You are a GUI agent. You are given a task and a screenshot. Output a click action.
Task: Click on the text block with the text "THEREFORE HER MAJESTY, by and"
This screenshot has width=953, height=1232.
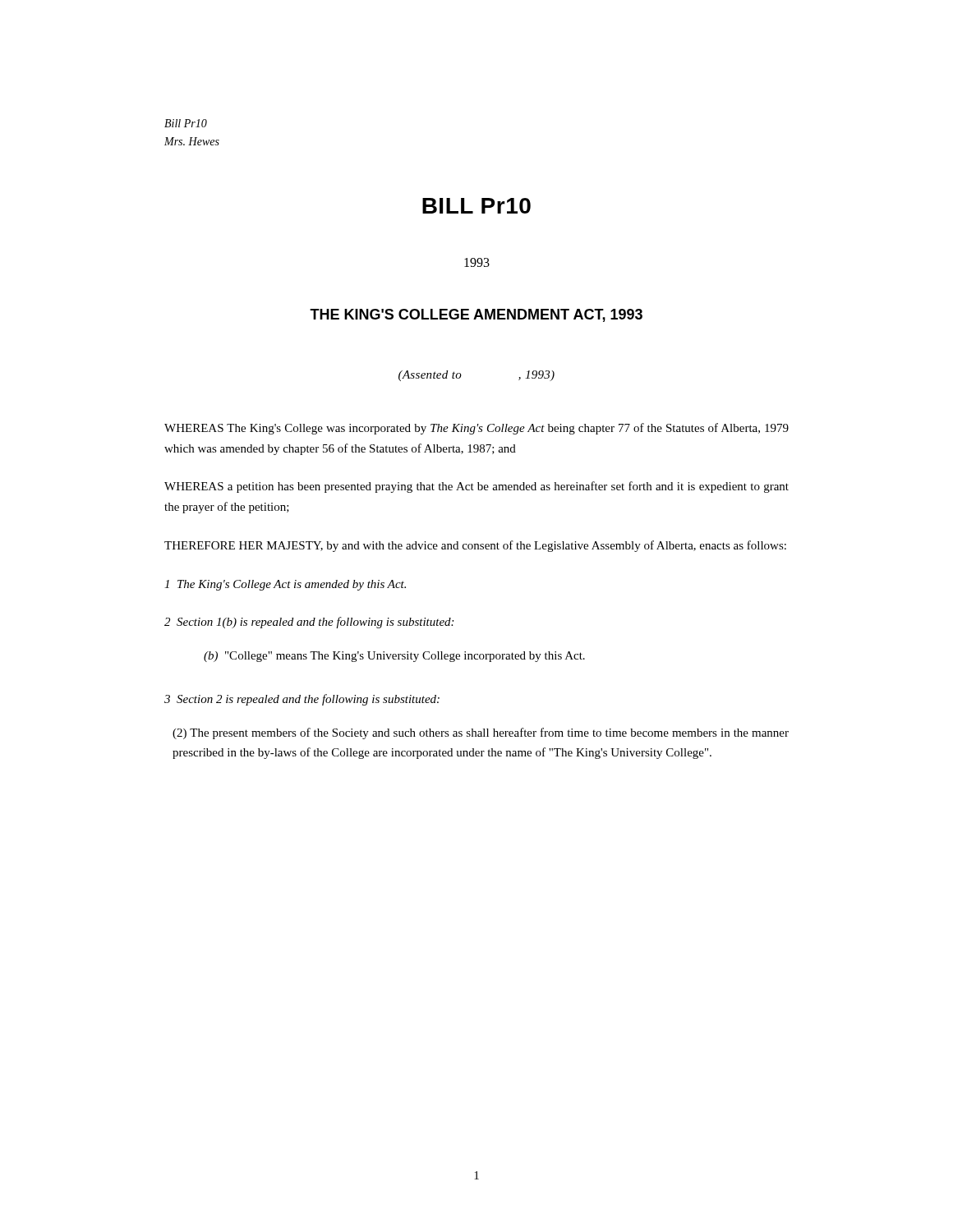[476, 545]
